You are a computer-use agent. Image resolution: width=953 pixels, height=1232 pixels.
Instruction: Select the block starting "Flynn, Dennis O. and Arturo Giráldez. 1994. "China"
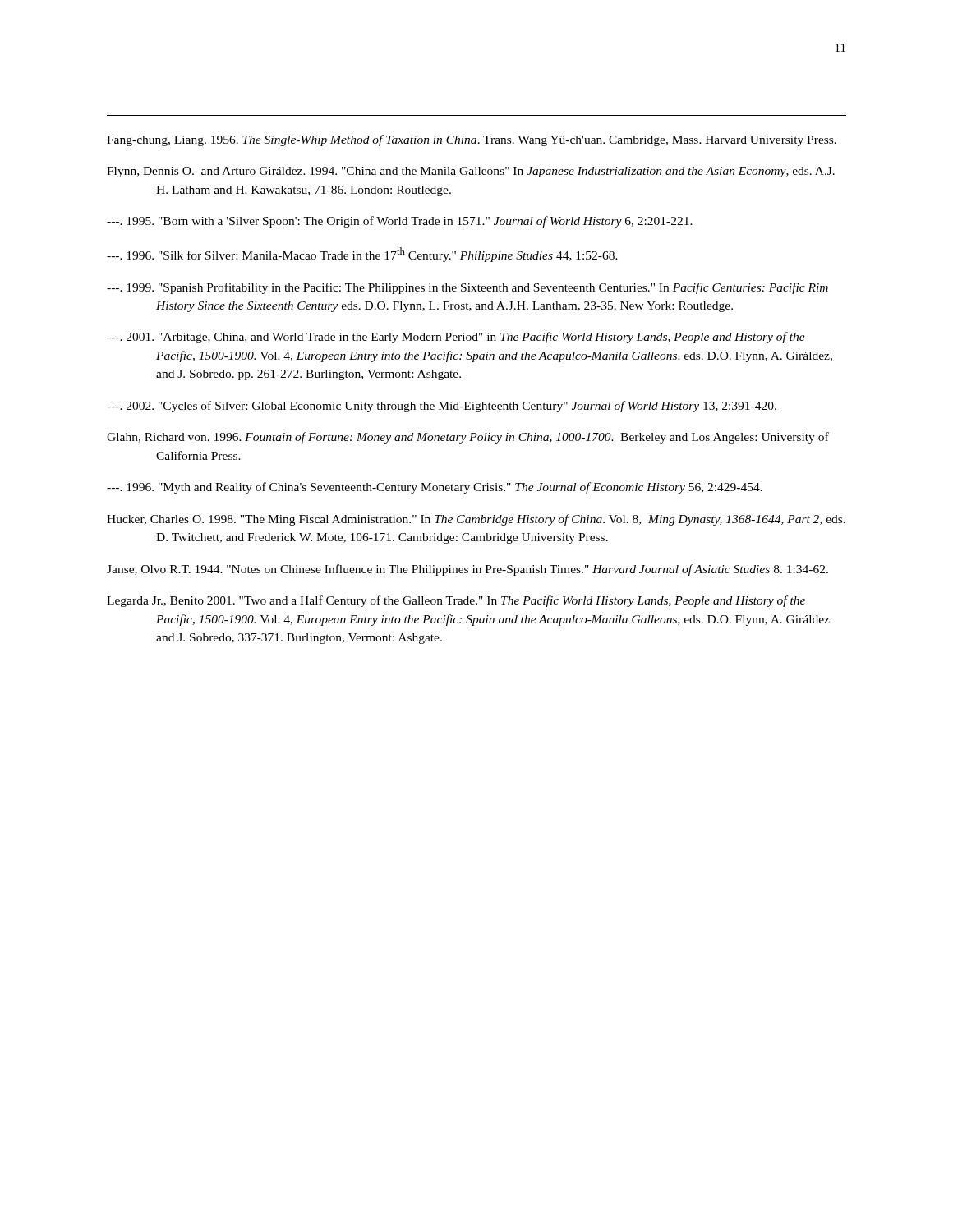[x=471, y=180]
